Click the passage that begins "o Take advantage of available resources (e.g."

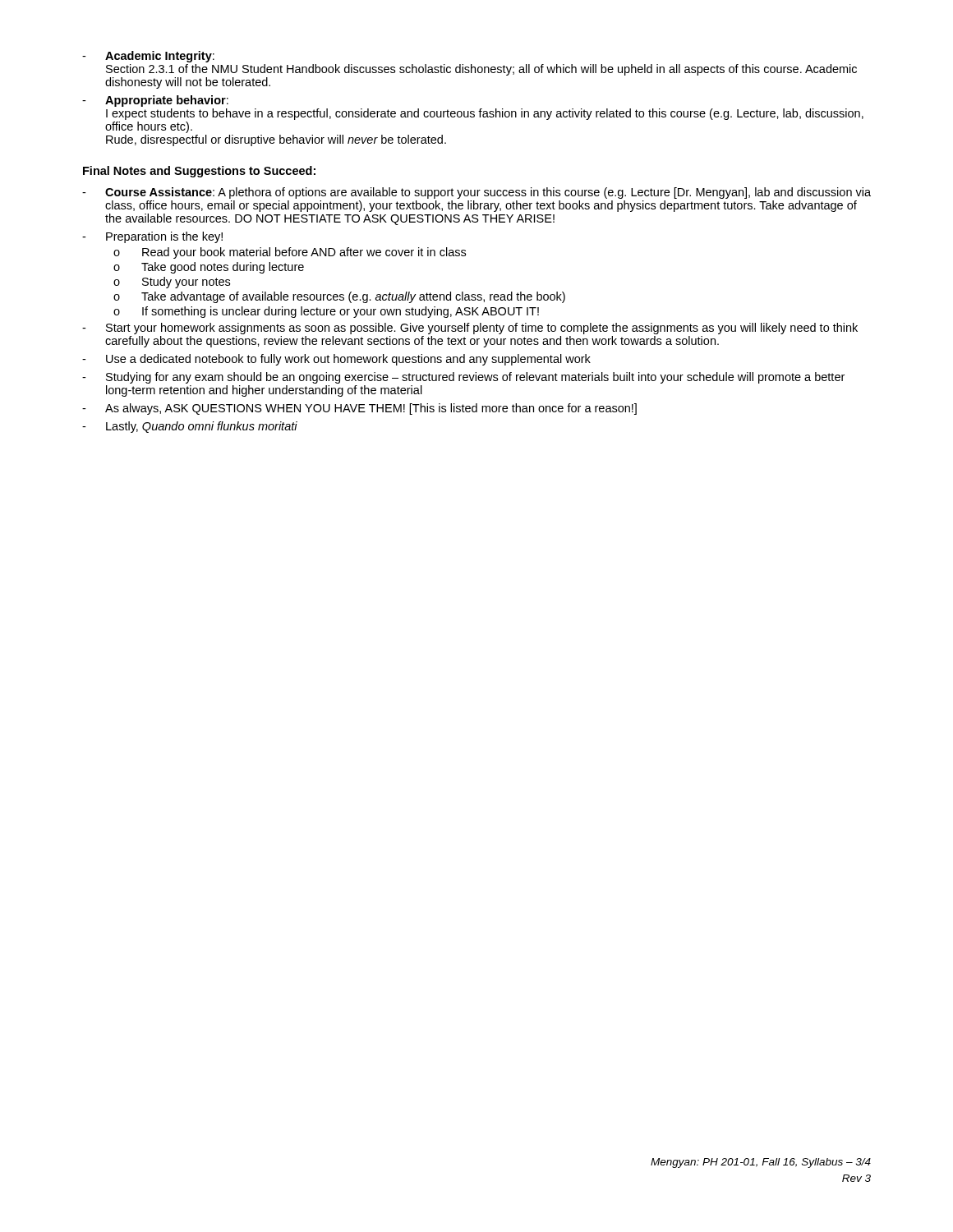click(340, 296)
